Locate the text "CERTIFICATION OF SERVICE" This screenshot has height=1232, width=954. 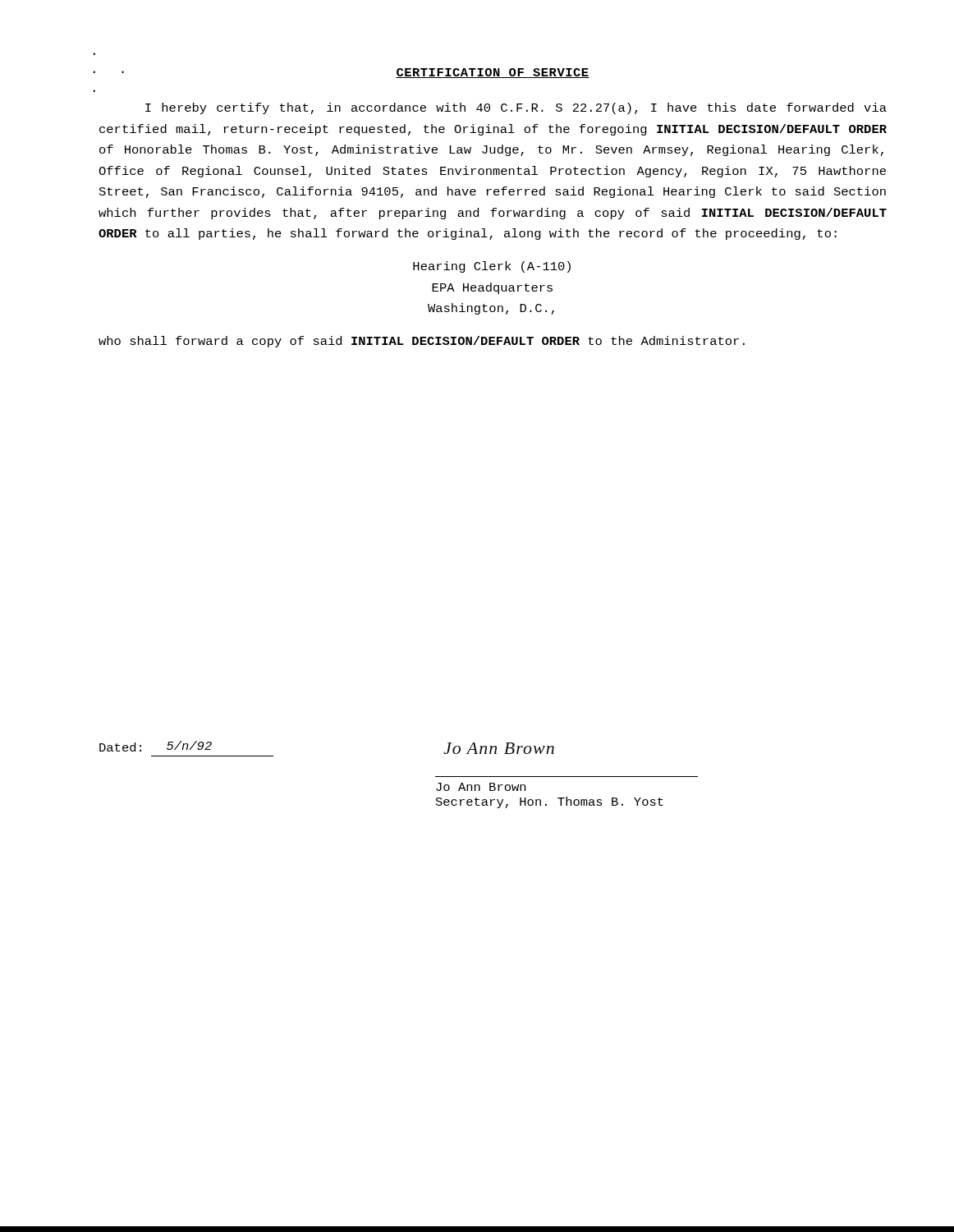tap(493, 73)
